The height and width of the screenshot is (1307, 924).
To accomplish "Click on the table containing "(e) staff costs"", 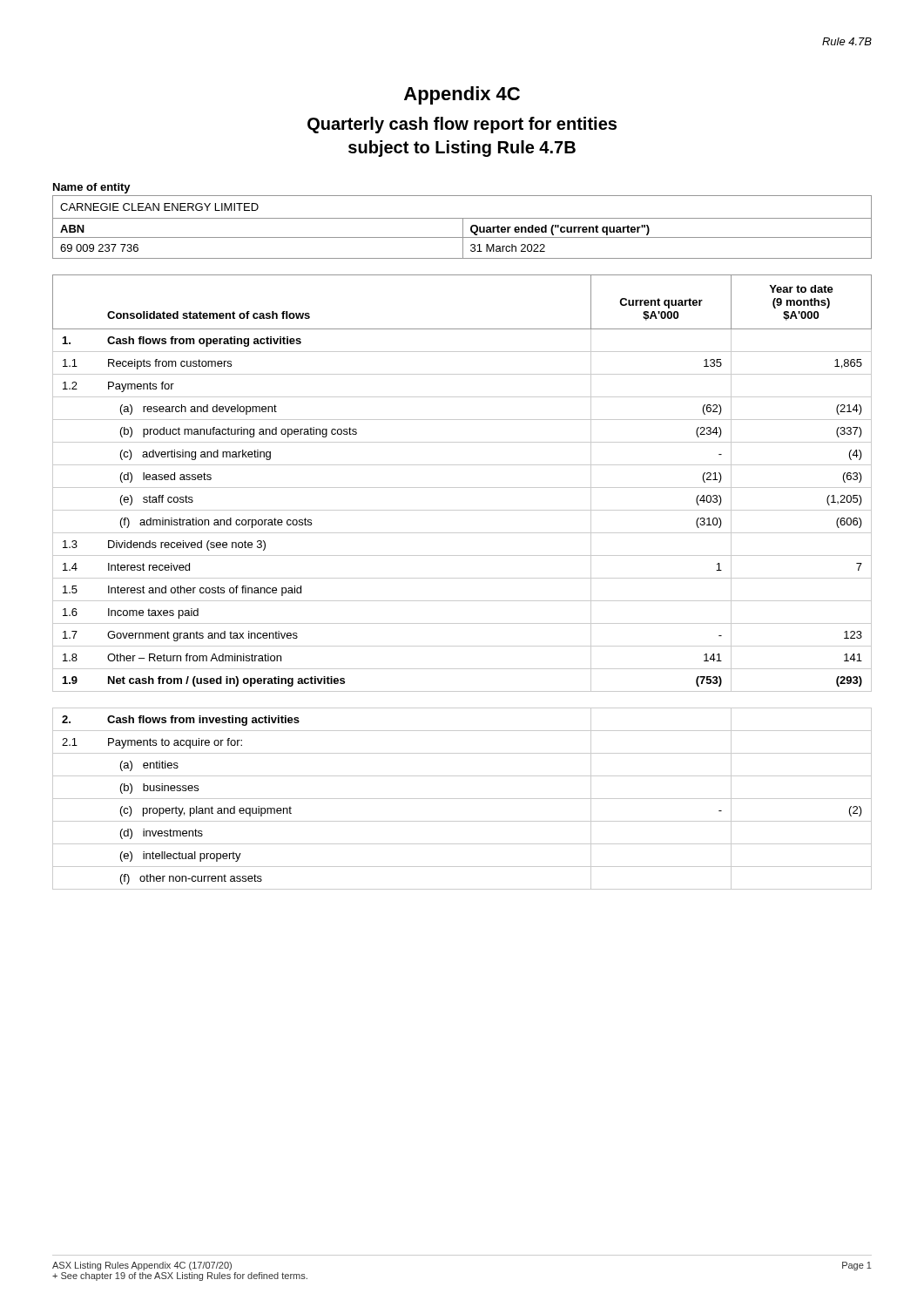I will 462,483.
